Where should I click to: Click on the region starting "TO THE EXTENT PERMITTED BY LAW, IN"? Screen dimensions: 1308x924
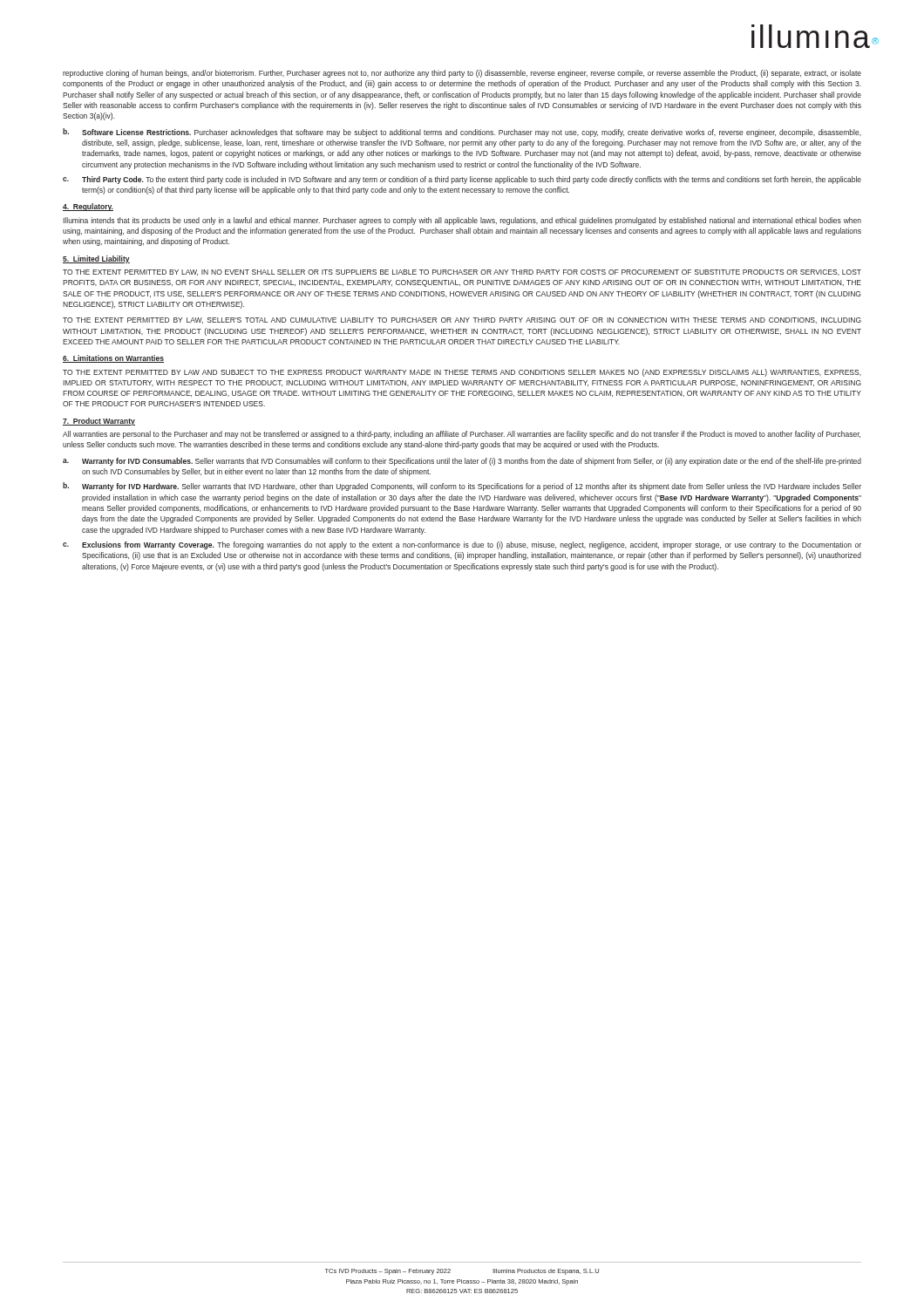462,288
